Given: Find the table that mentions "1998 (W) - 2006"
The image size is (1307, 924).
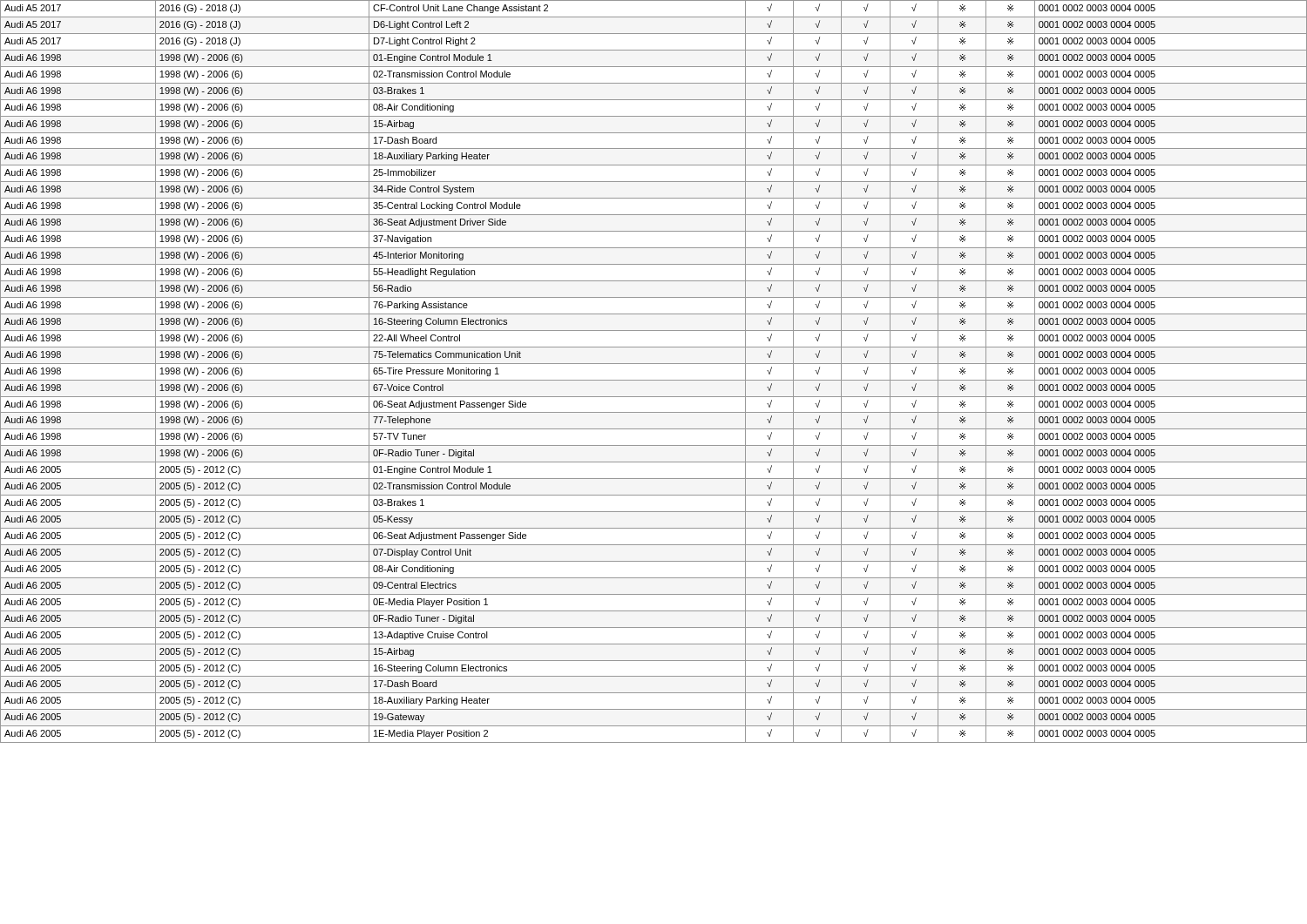Looking at the screenshot, I should pos(654,371).
